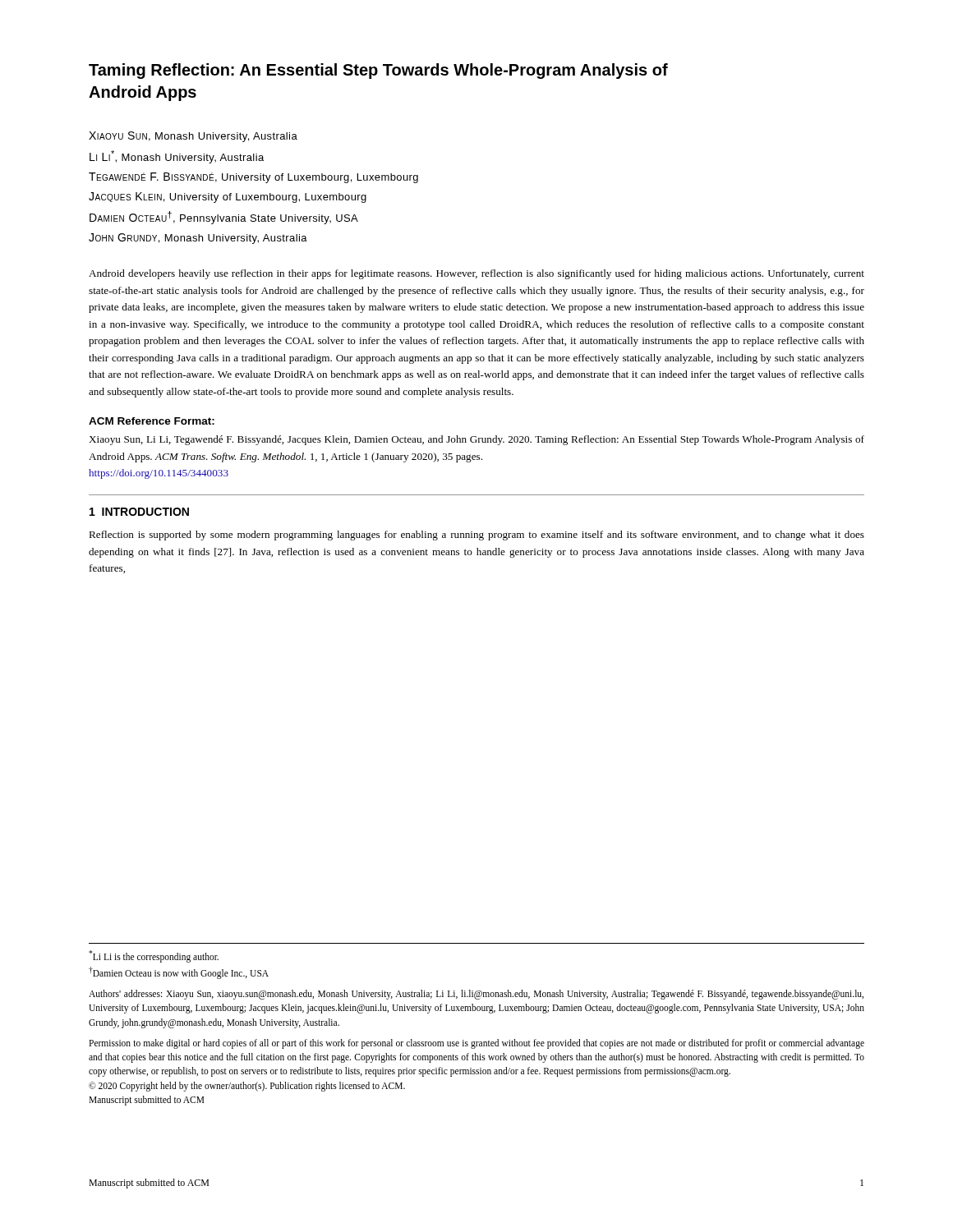
Task: Select the footnote that says "†Damien Octeau is now with"
Action: point(179,971)
